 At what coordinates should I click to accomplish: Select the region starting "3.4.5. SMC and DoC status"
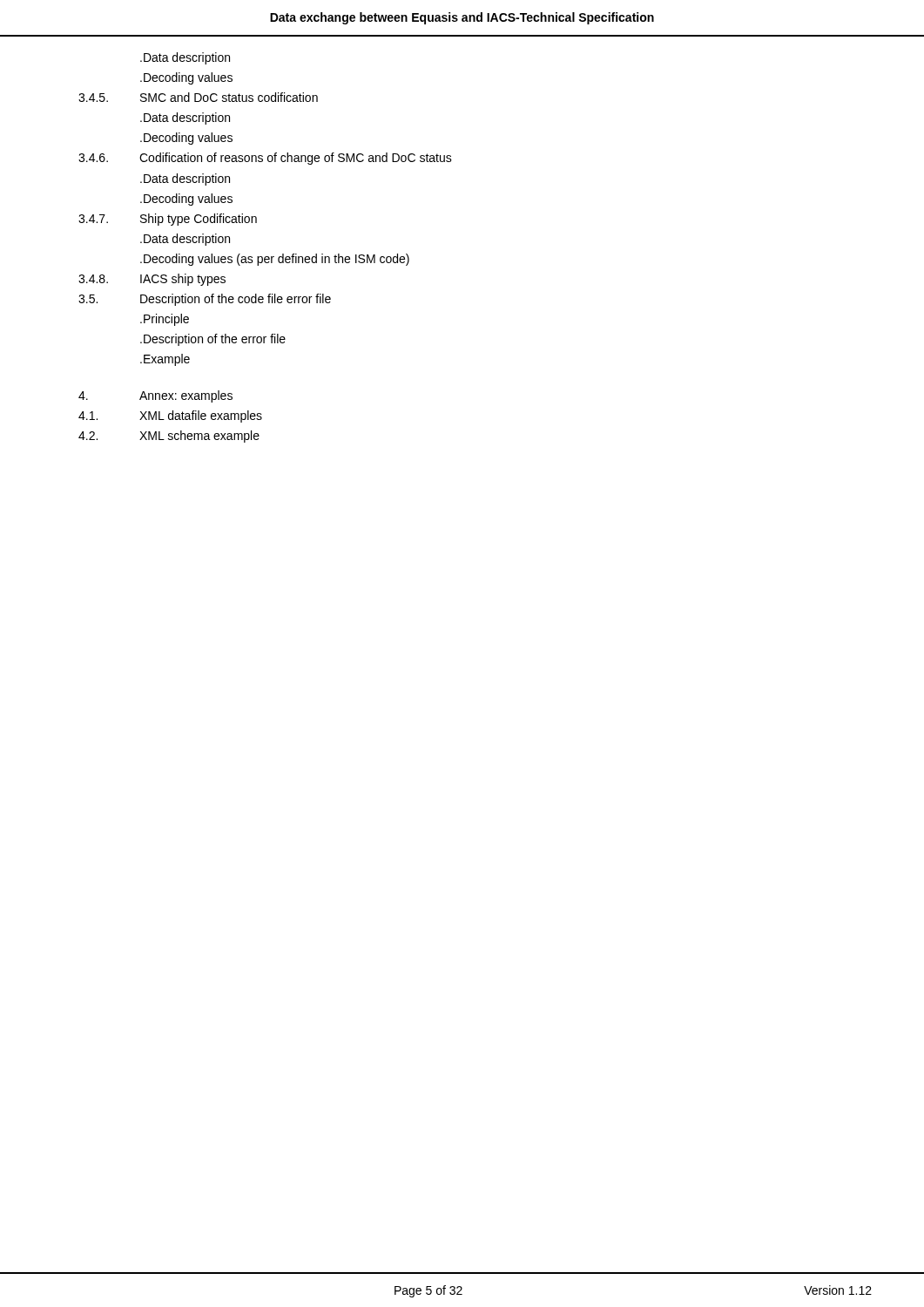(x=198, y=98)
